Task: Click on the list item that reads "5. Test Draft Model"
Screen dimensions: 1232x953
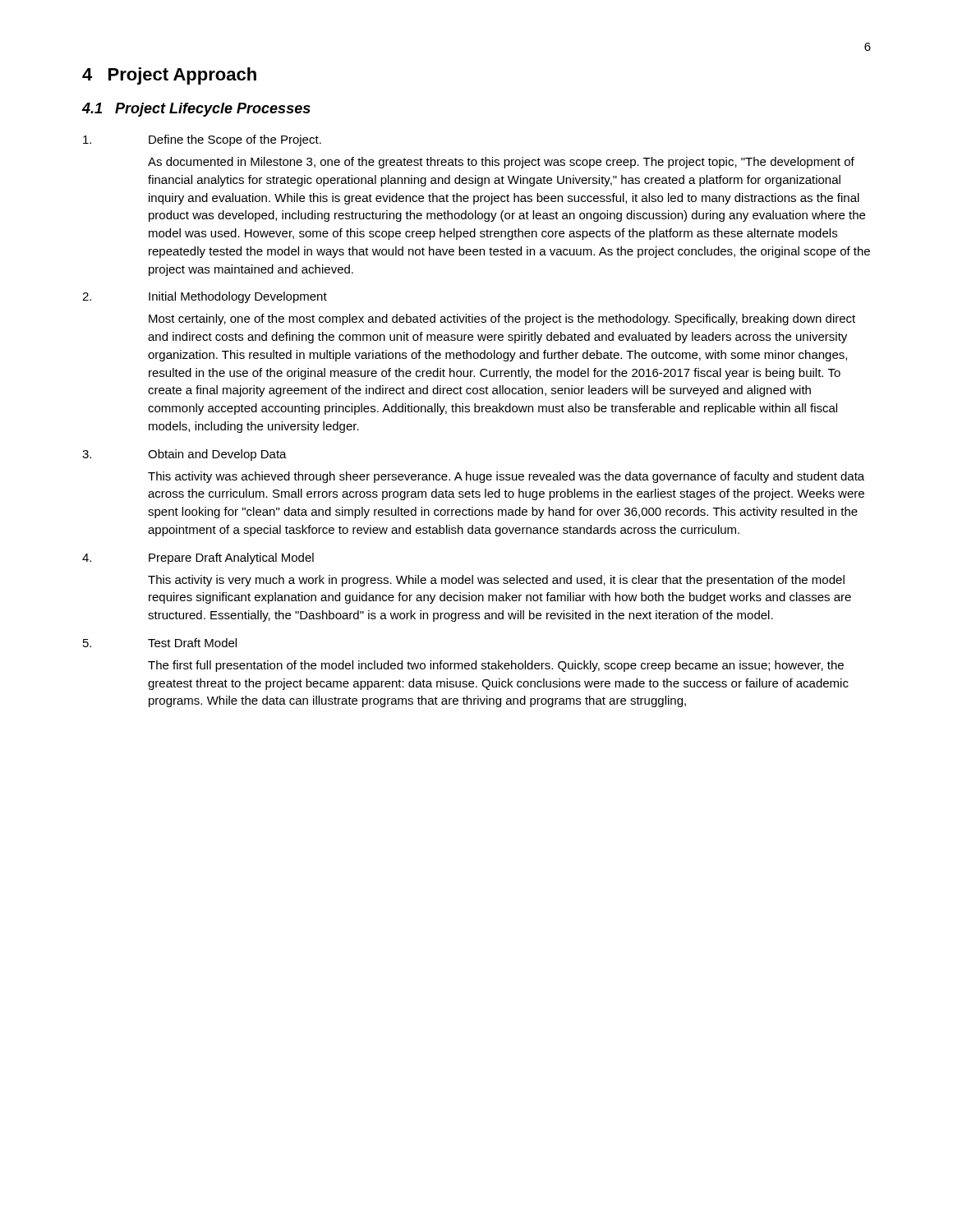Action: coord(160,643)
